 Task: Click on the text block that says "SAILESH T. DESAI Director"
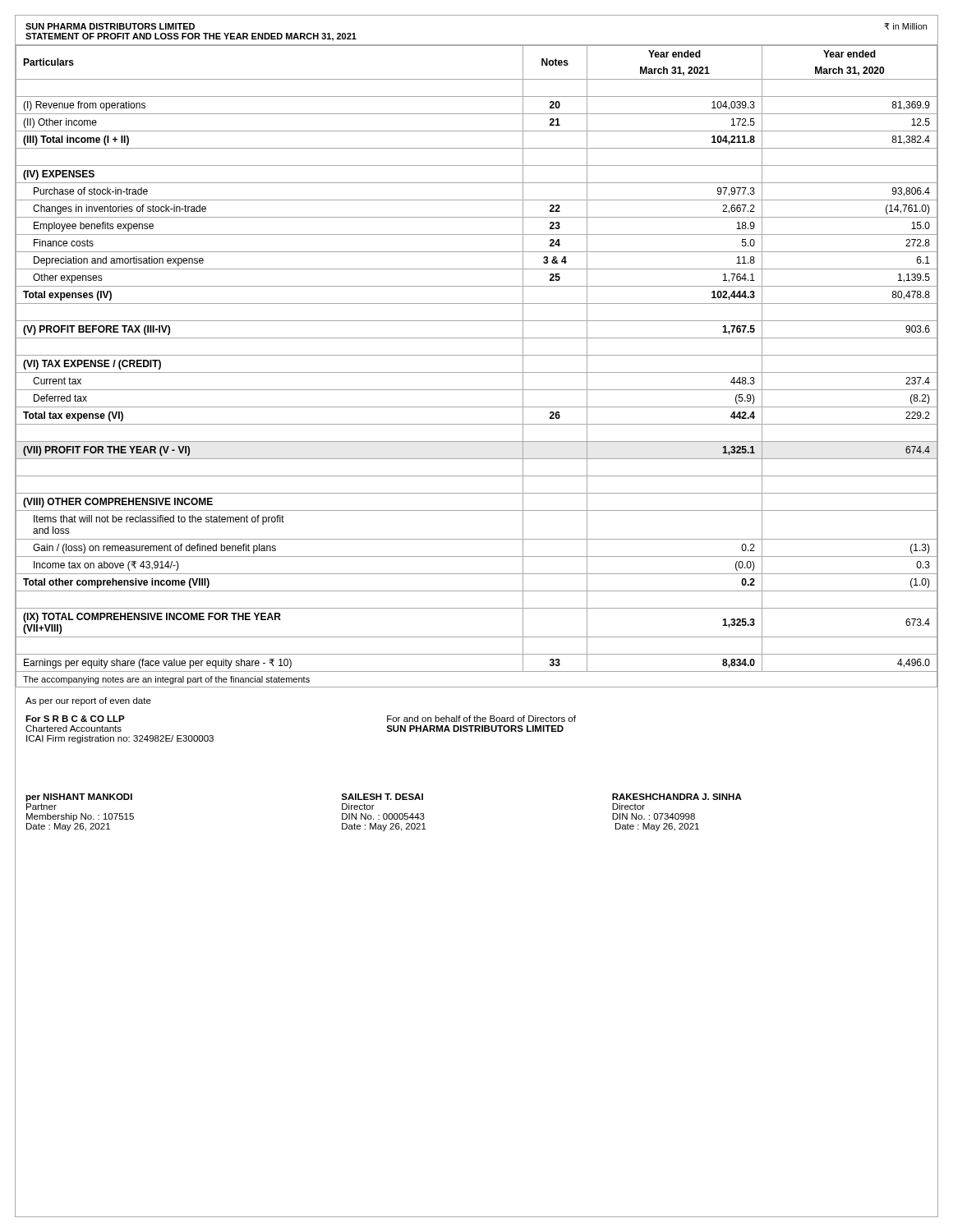[384, 812]
